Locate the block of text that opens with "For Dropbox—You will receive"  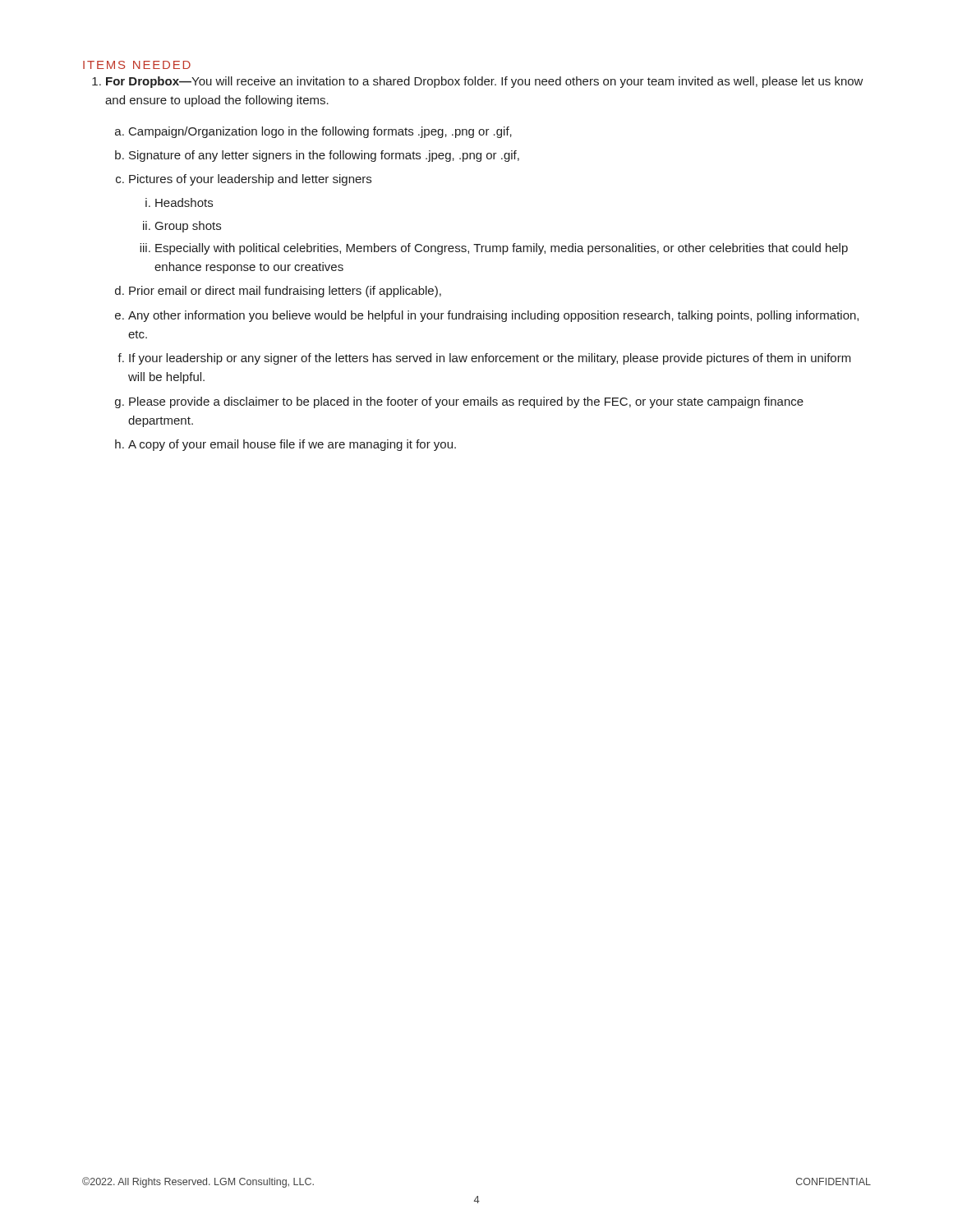click(485, 82)
